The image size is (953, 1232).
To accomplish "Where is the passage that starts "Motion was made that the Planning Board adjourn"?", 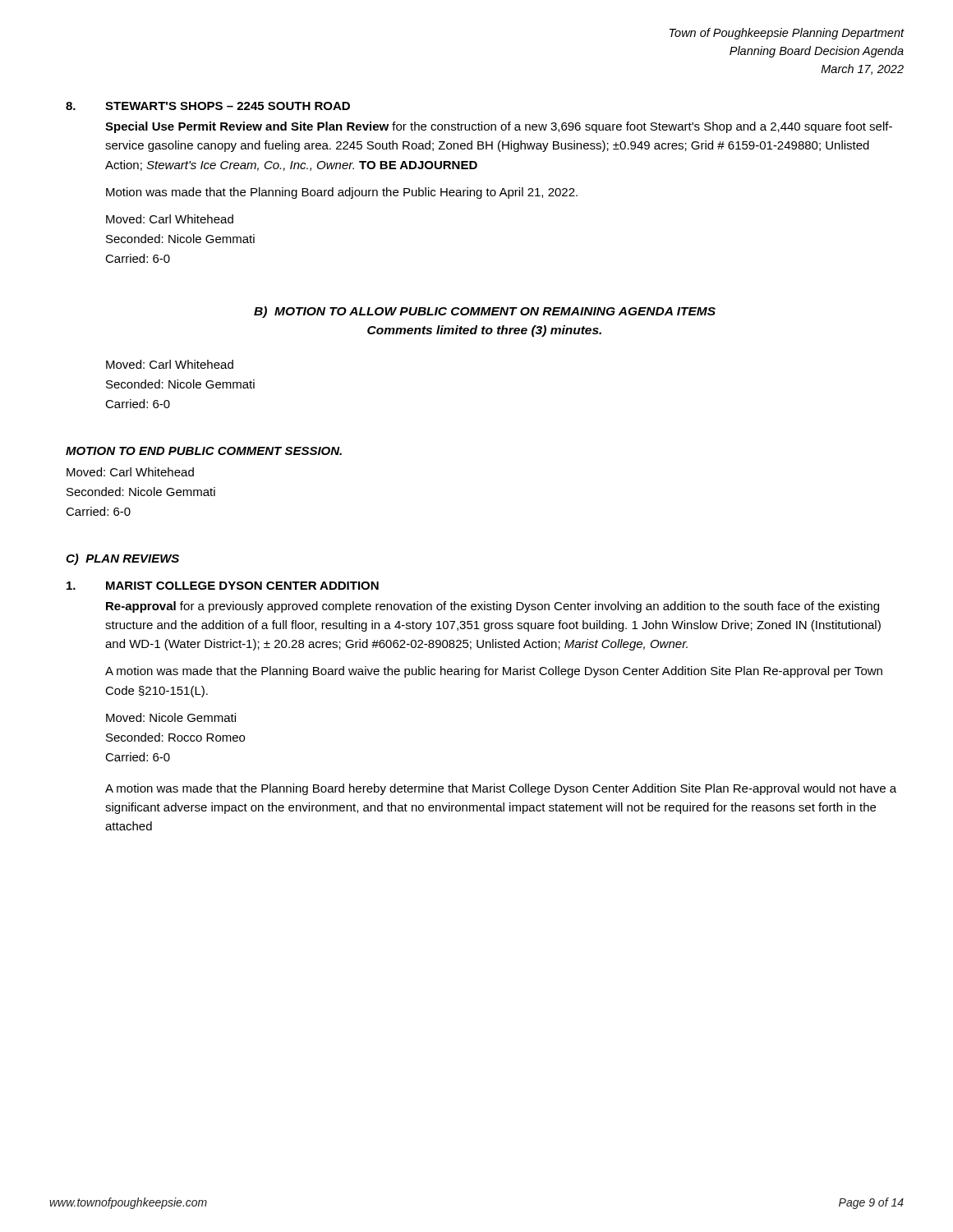I will (342, 192).
